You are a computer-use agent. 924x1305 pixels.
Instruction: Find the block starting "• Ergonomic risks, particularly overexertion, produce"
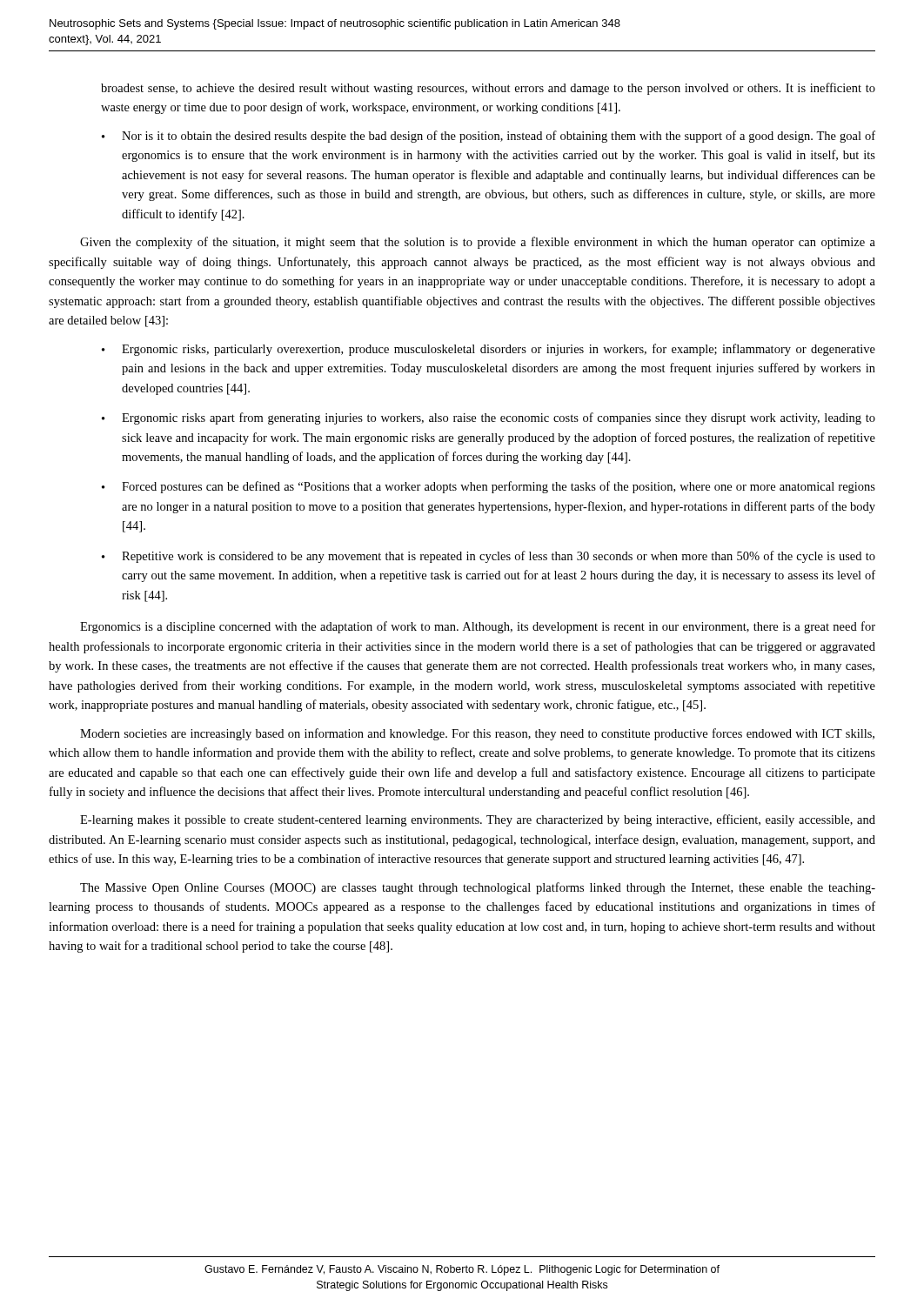(488, 368)
